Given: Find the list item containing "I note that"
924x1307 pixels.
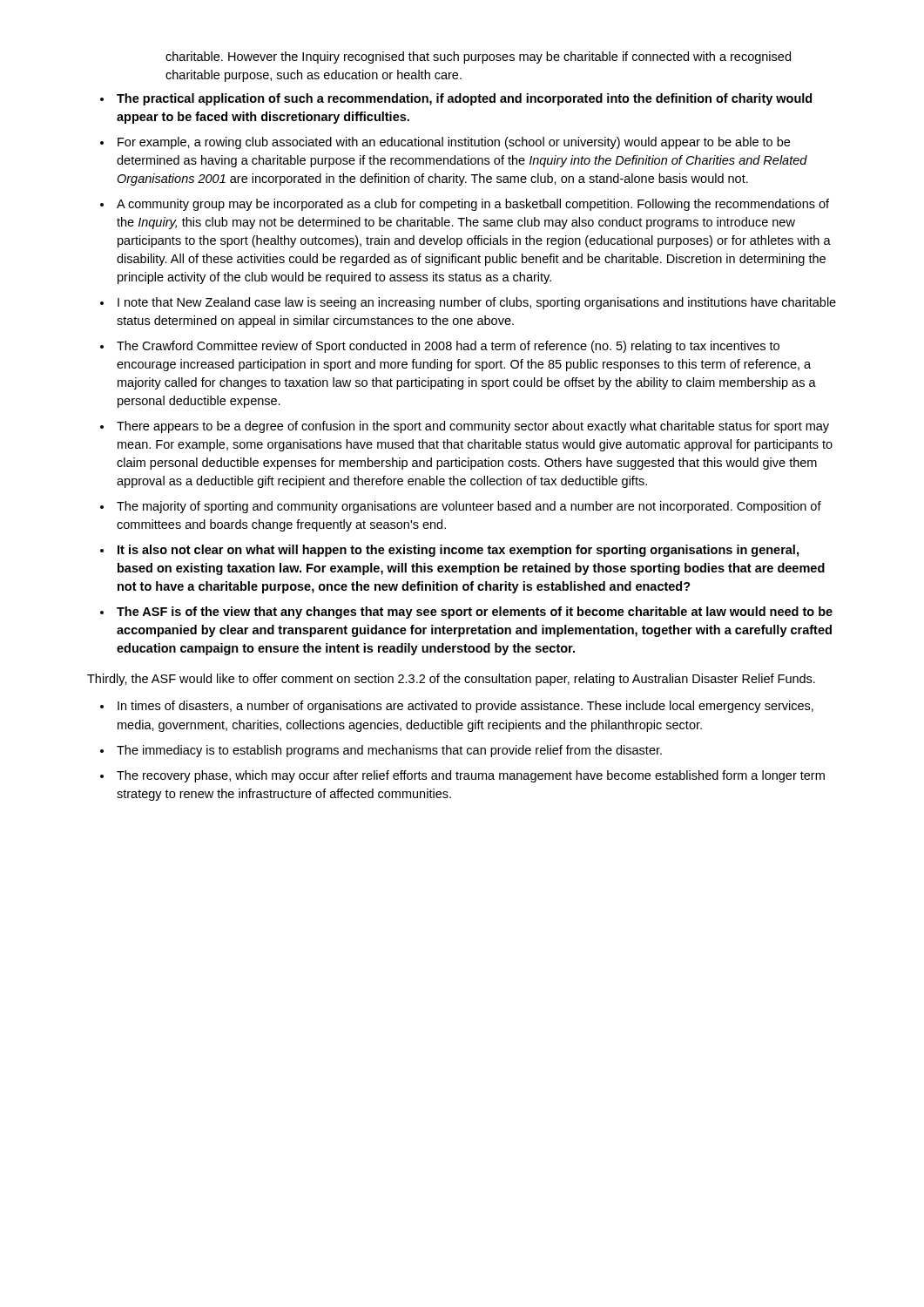Looking at the screenshot, I should pyautogui.click(x=476, y=312).
